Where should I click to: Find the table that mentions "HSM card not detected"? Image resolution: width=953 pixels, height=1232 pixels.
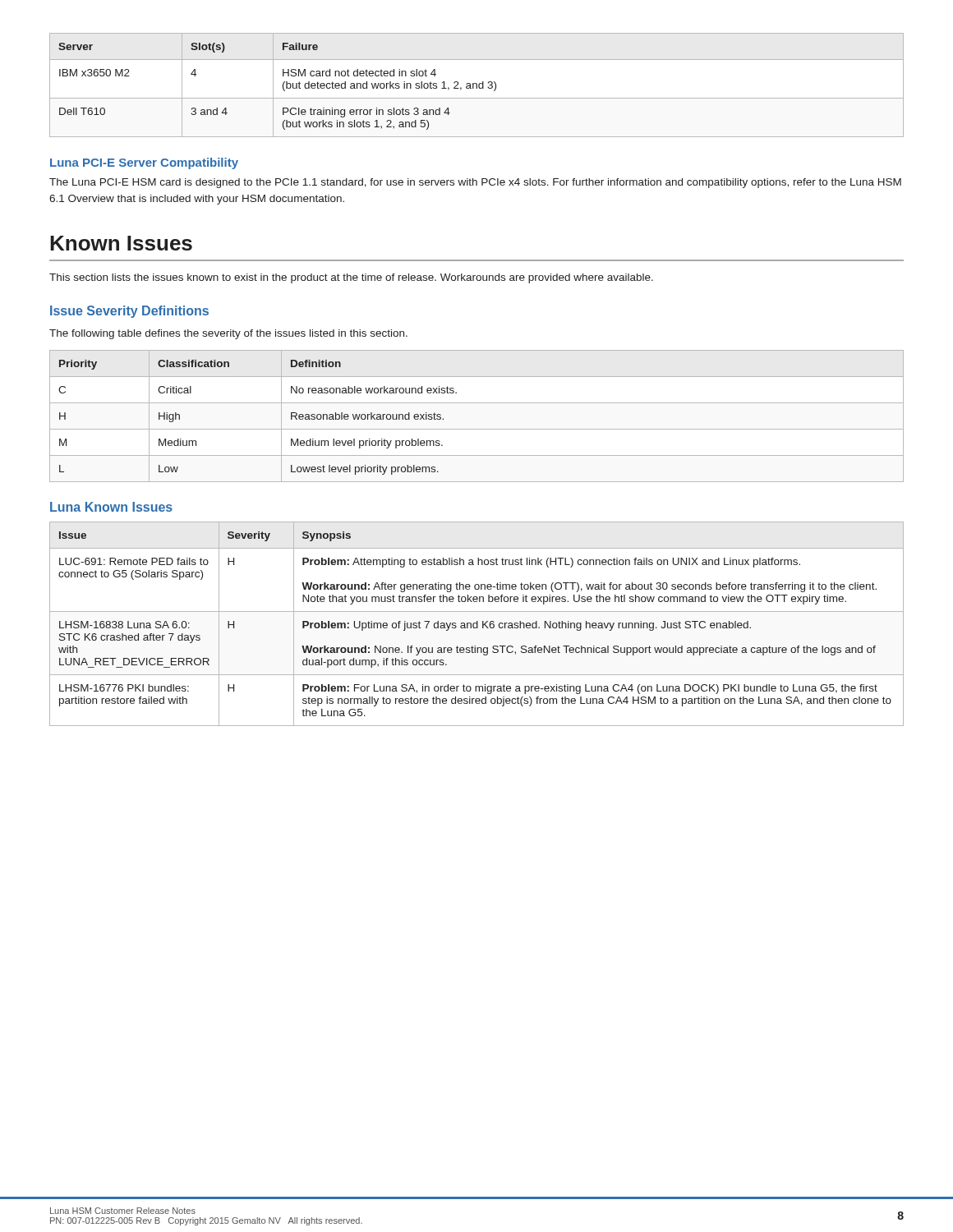point(476,85)
